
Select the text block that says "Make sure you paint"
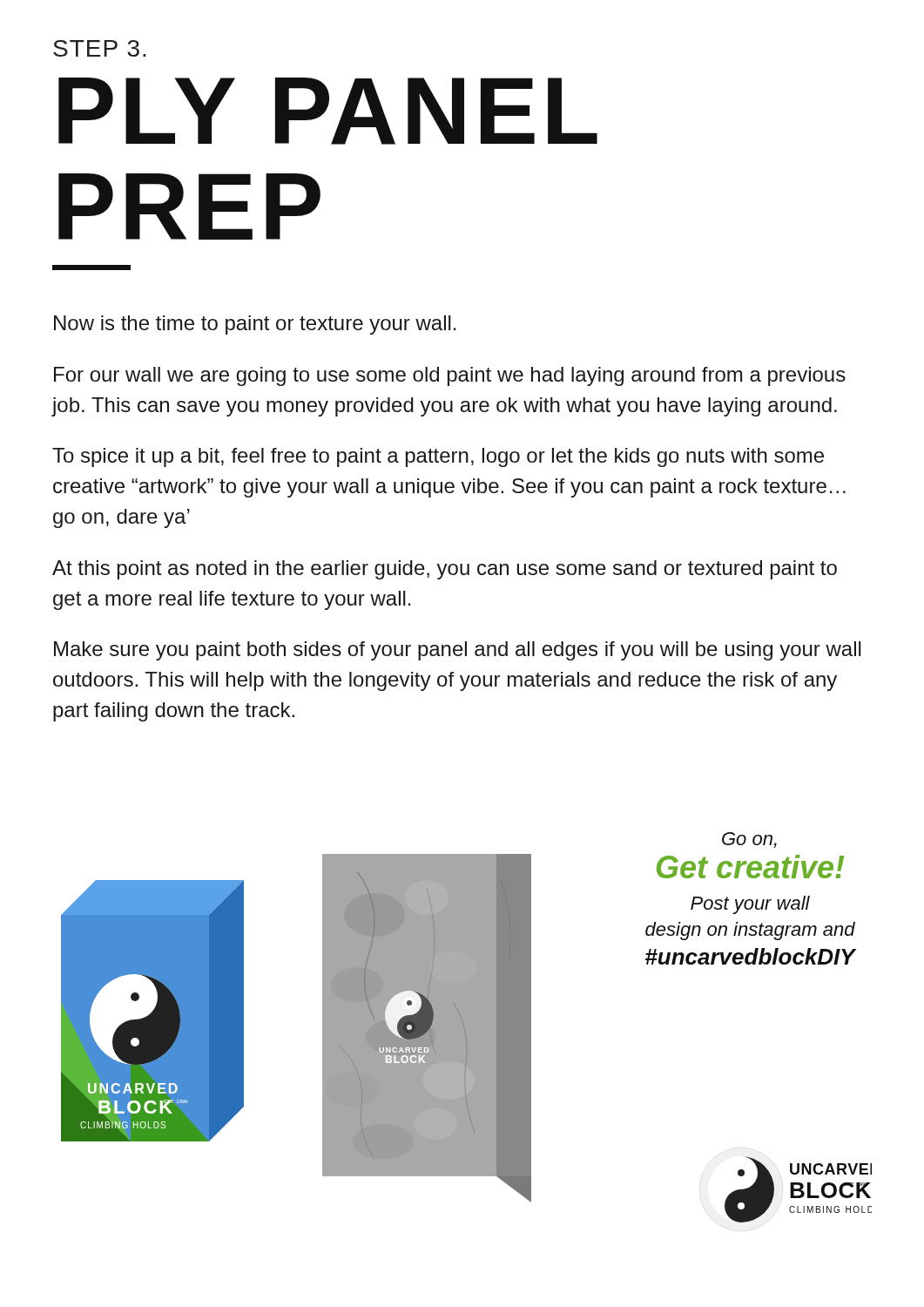[x=457, y=679]
